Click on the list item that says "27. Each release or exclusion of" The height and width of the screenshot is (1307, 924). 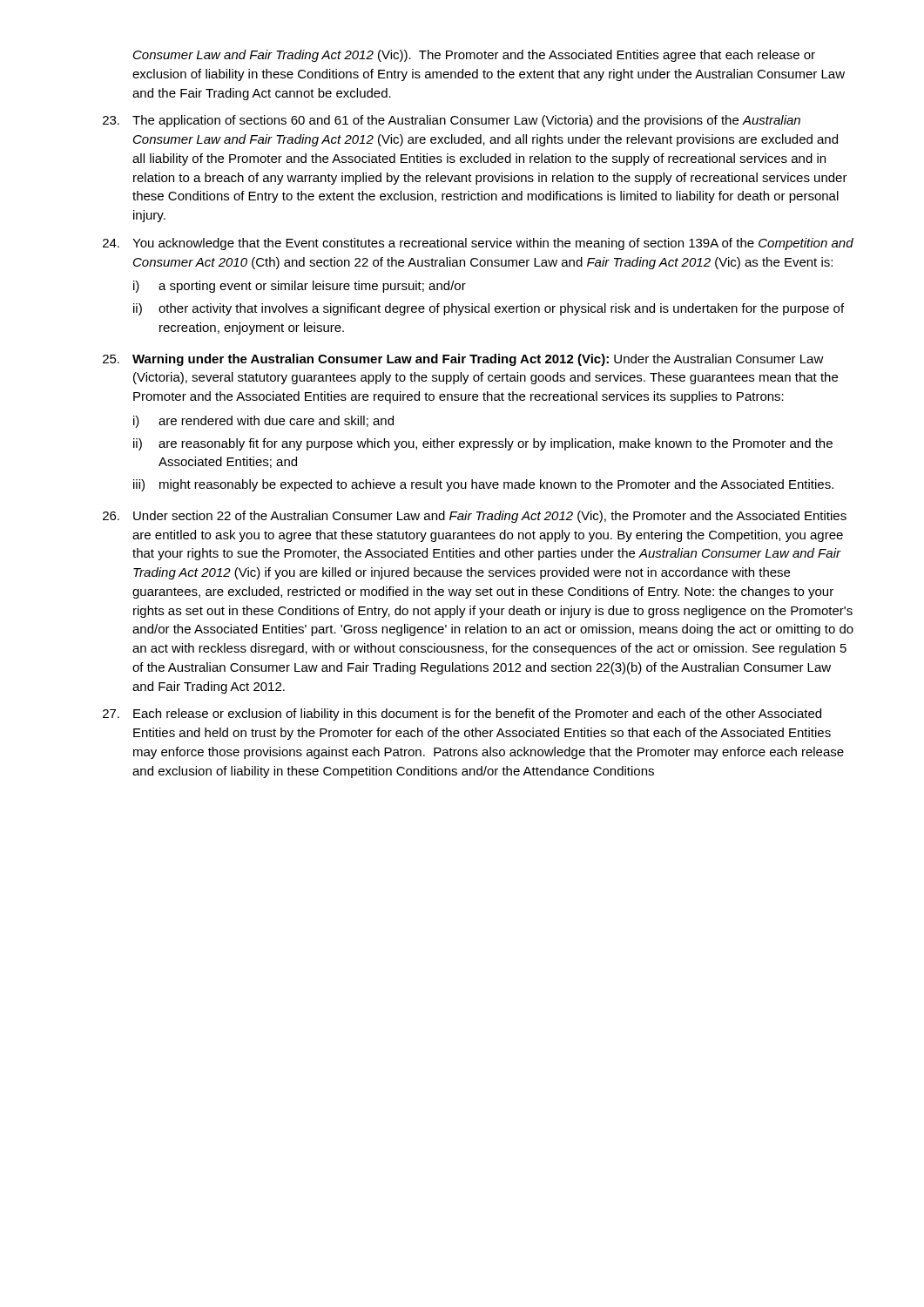[x=466, y=742]
